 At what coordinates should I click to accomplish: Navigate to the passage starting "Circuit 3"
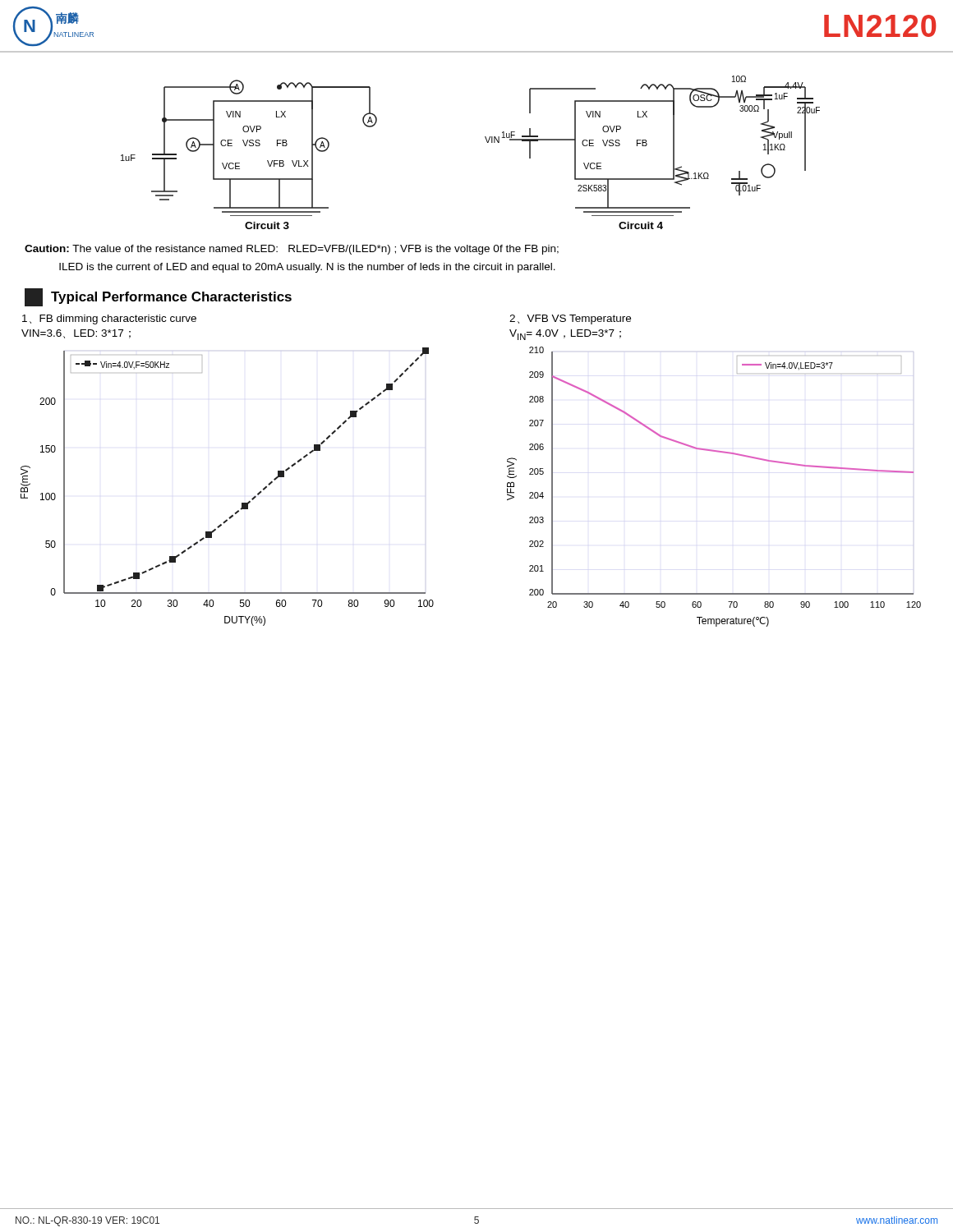click(x=267, y=225)
